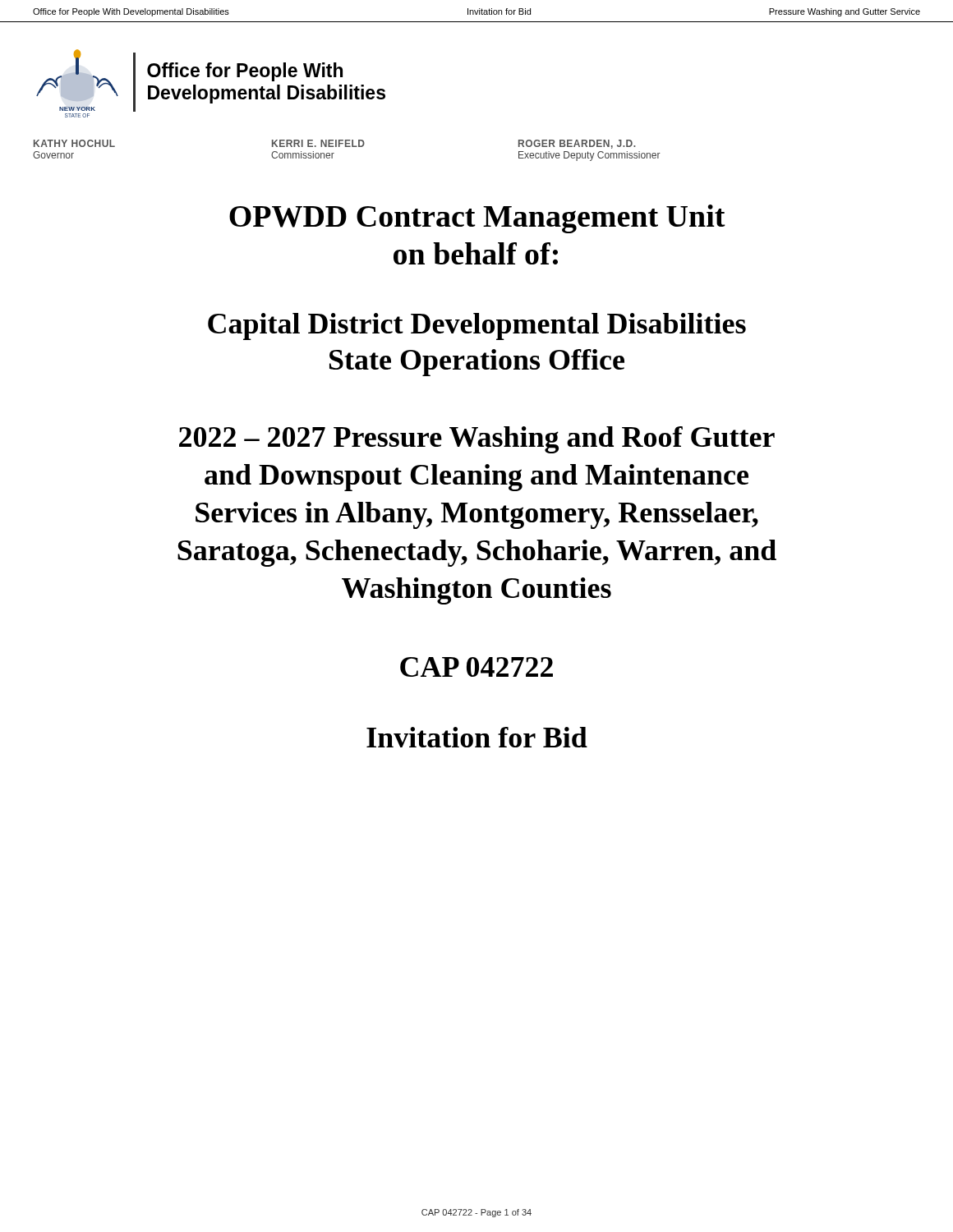Locate the logo

(209, 82)
